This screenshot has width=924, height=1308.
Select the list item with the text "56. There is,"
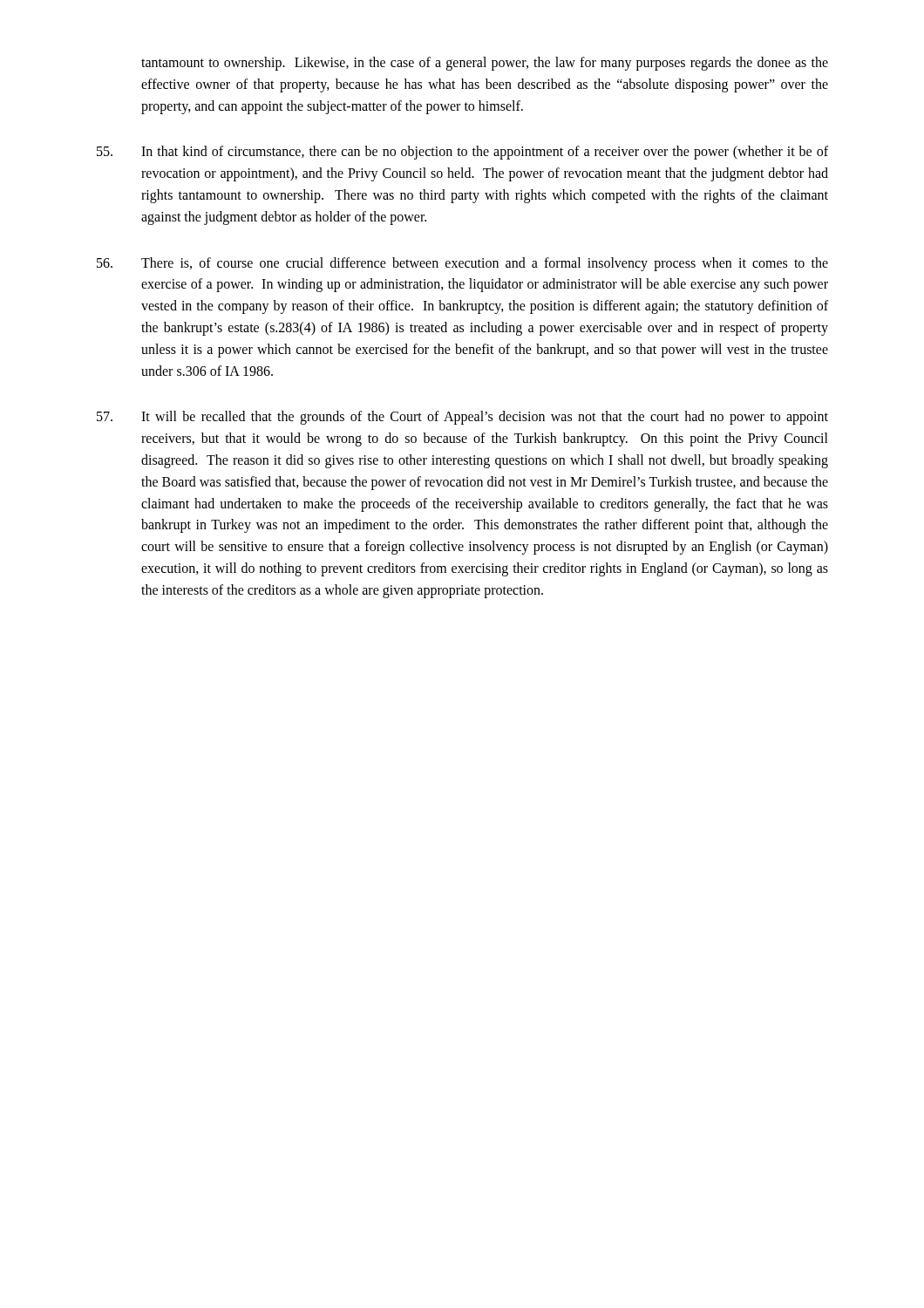coord(462,317)
